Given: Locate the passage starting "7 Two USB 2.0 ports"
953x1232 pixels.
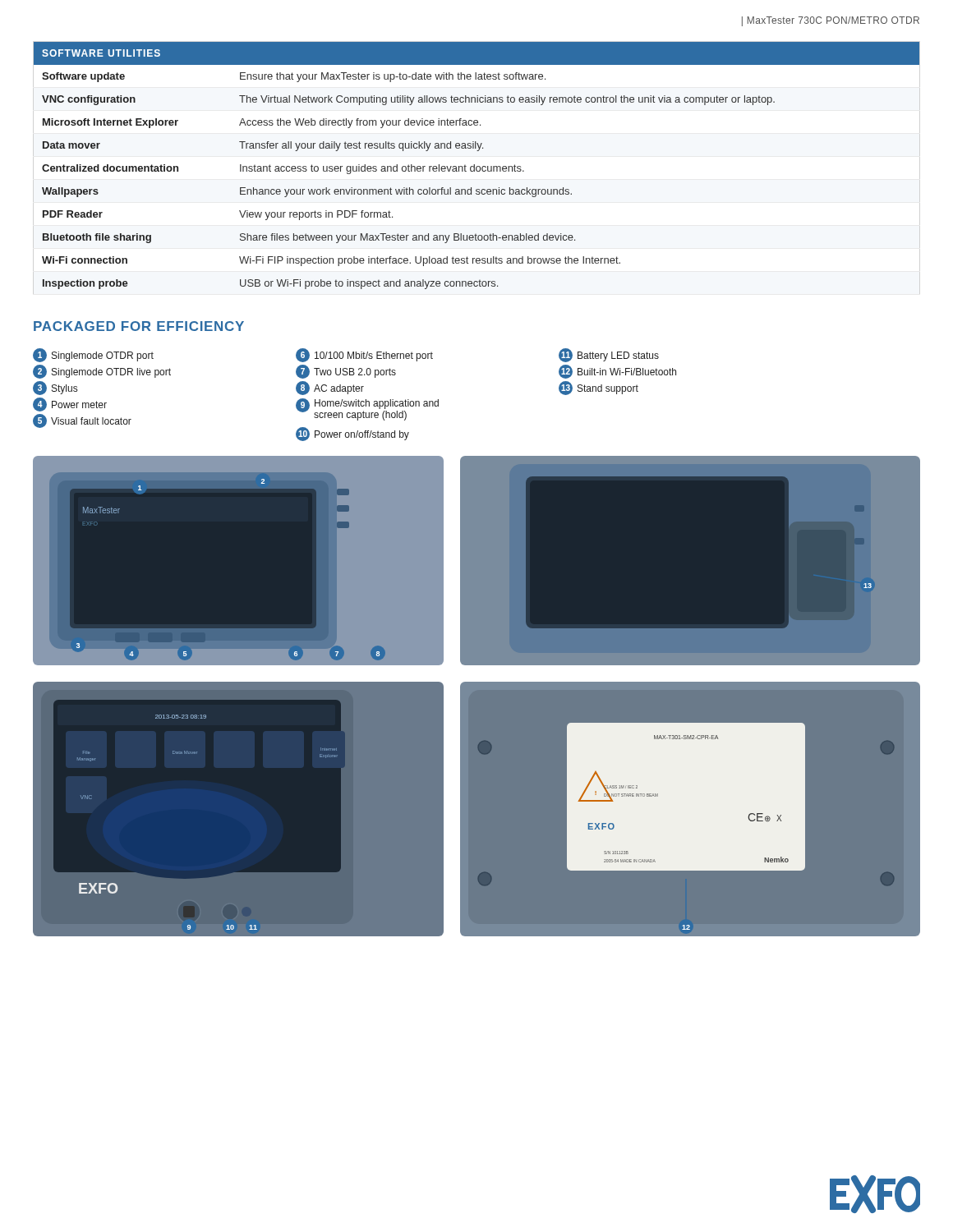Looking at the screenshot, I should click(x=346, y=372).
